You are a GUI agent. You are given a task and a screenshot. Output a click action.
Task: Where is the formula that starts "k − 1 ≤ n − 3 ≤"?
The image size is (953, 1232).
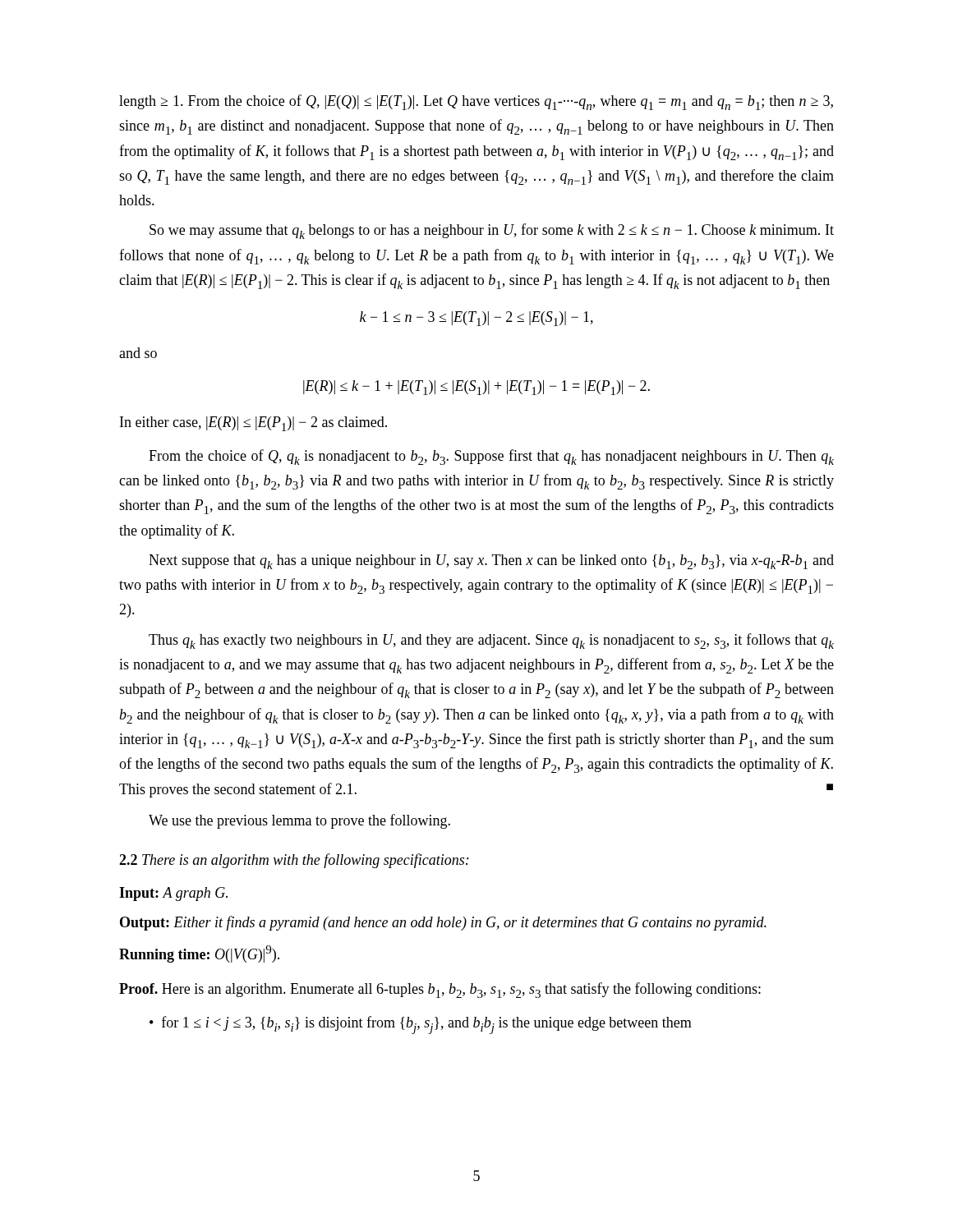tap(476, 318)
